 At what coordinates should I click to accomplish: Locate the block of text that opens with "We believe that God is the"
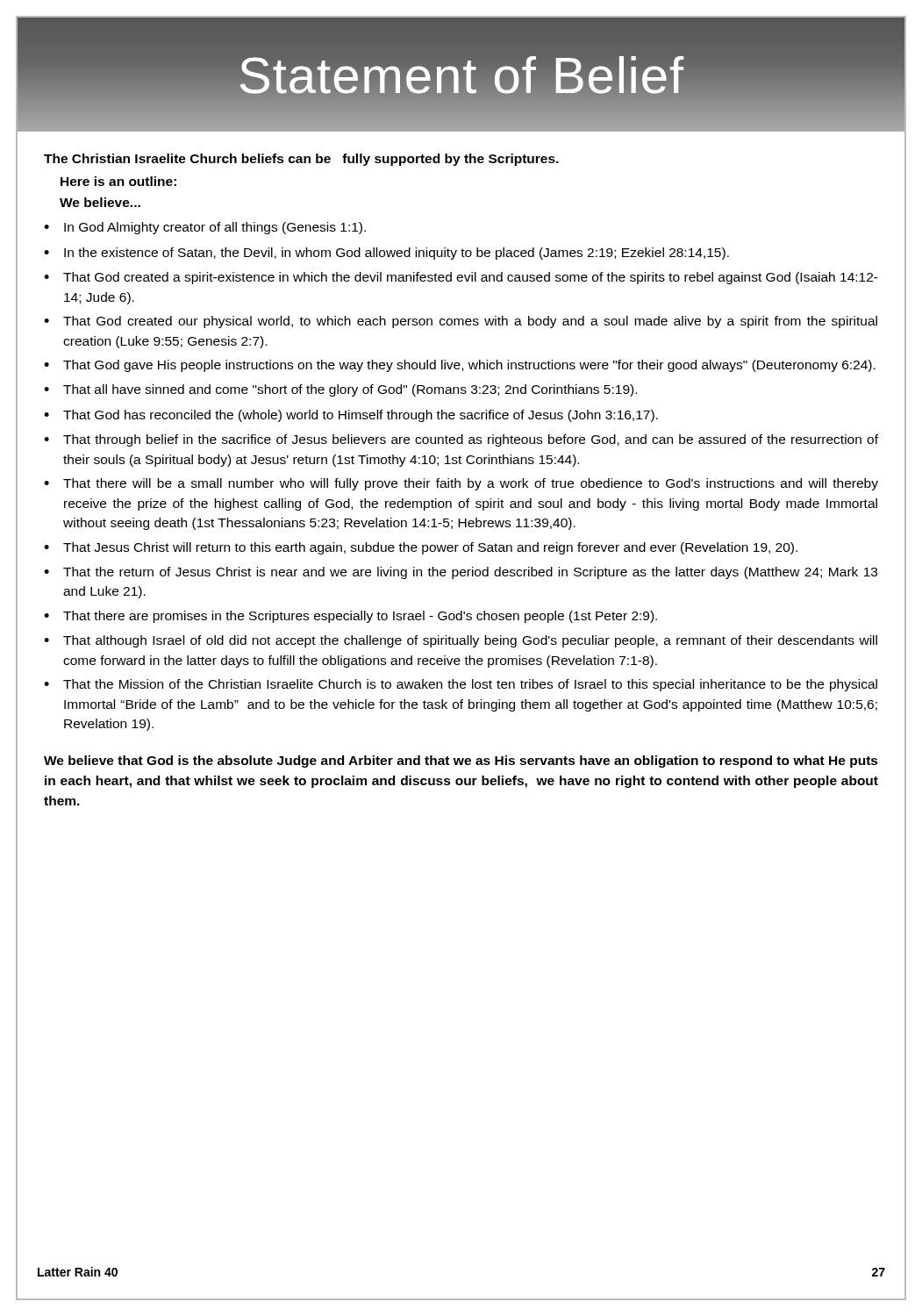tap(461, 780)
